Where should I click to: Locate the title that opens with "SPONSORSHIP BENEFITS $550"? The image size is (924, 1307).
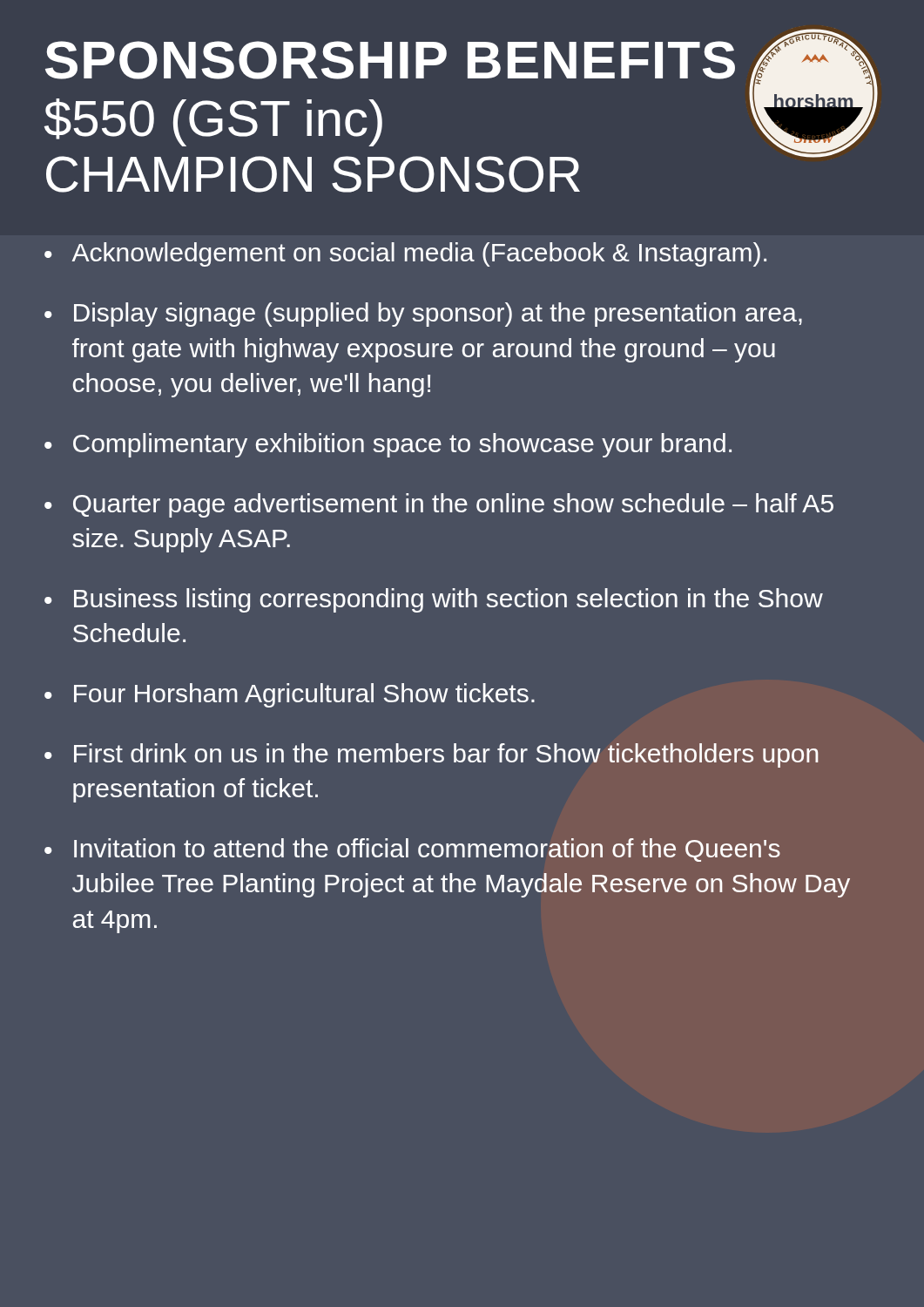click(x=462, y=116)
